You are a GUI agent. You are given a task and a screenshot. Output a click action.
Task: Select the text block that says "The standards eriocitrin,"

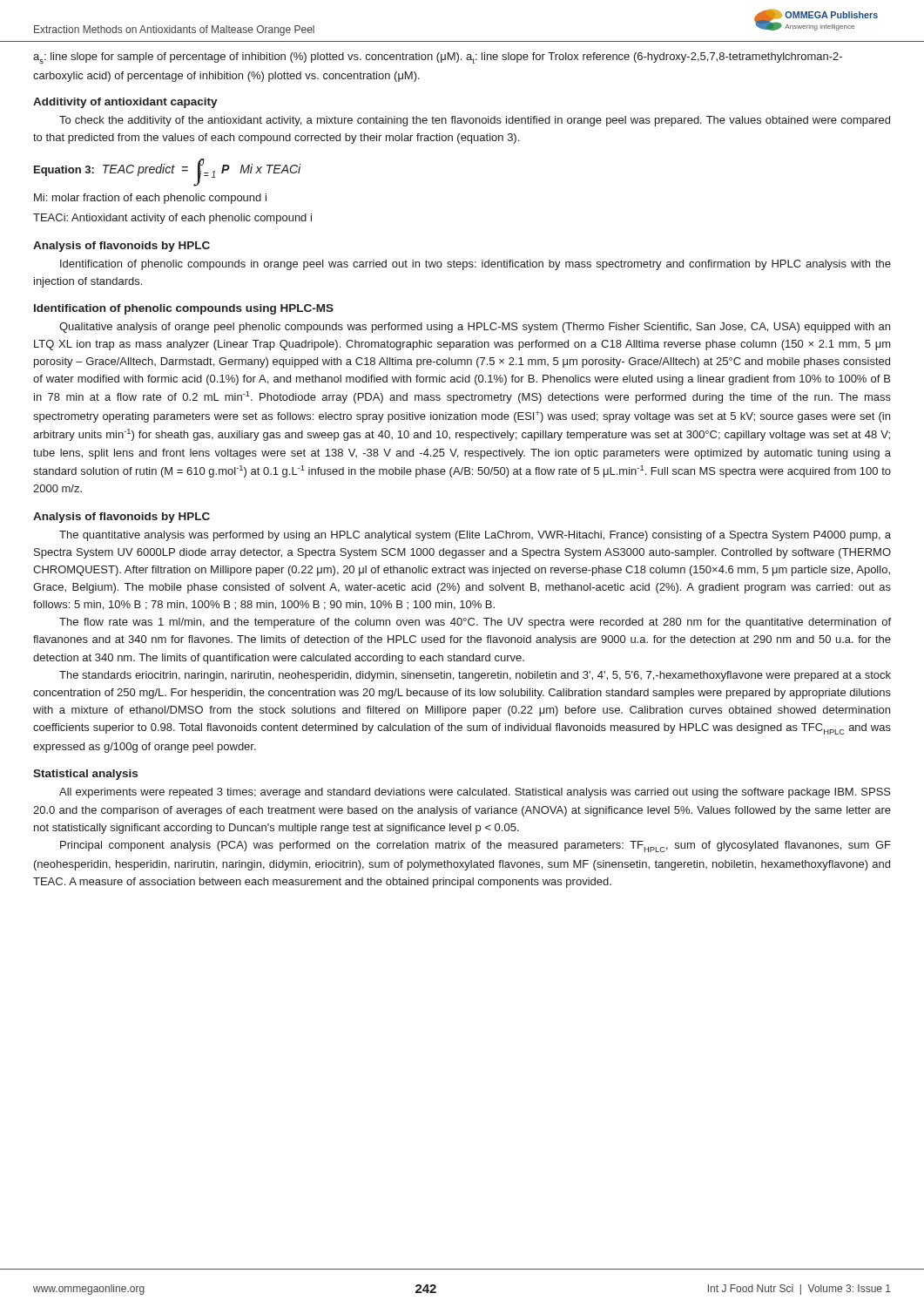(462, 711)
